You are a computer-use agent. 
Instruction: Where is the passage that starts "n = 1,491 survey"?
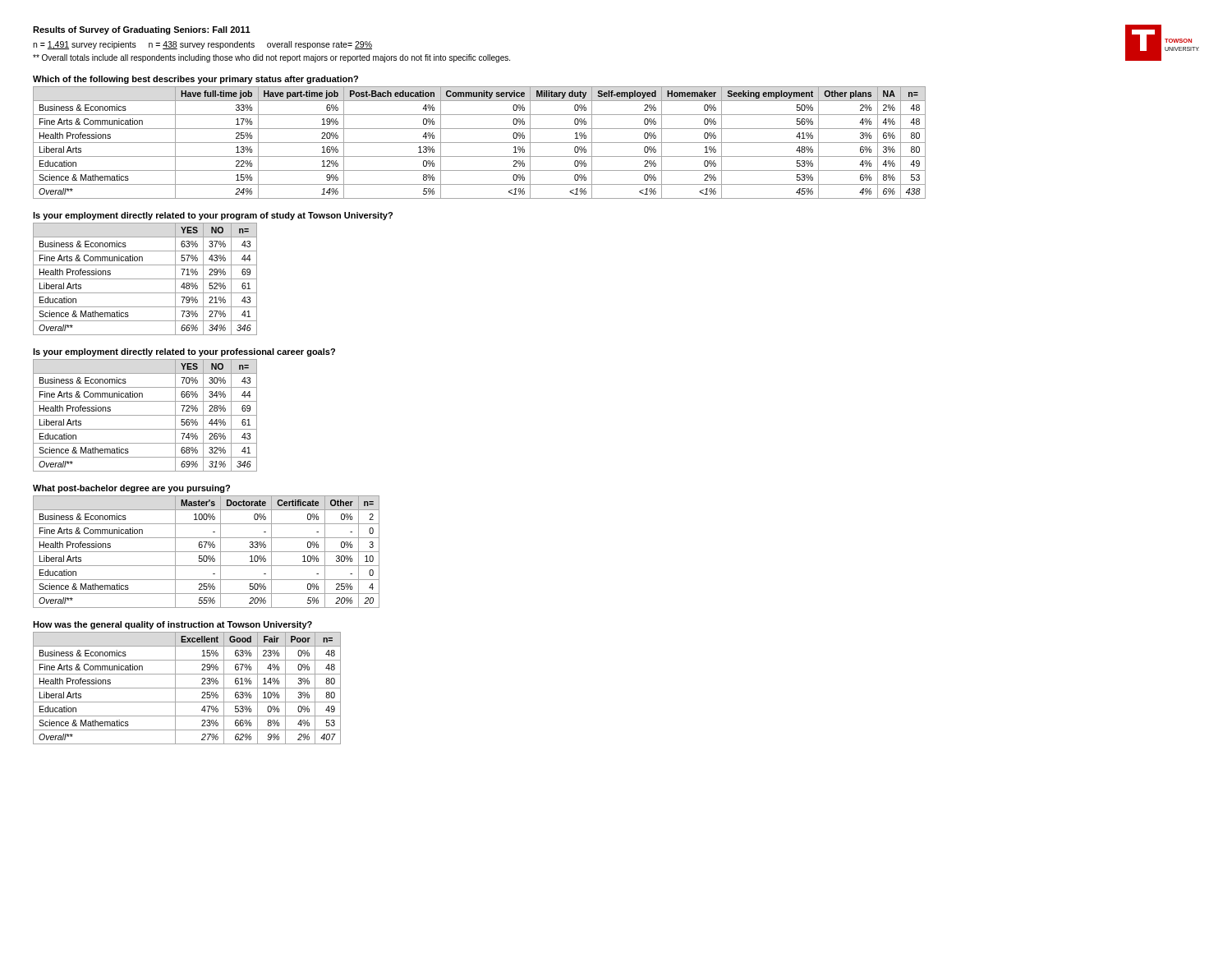click(202, 44)
